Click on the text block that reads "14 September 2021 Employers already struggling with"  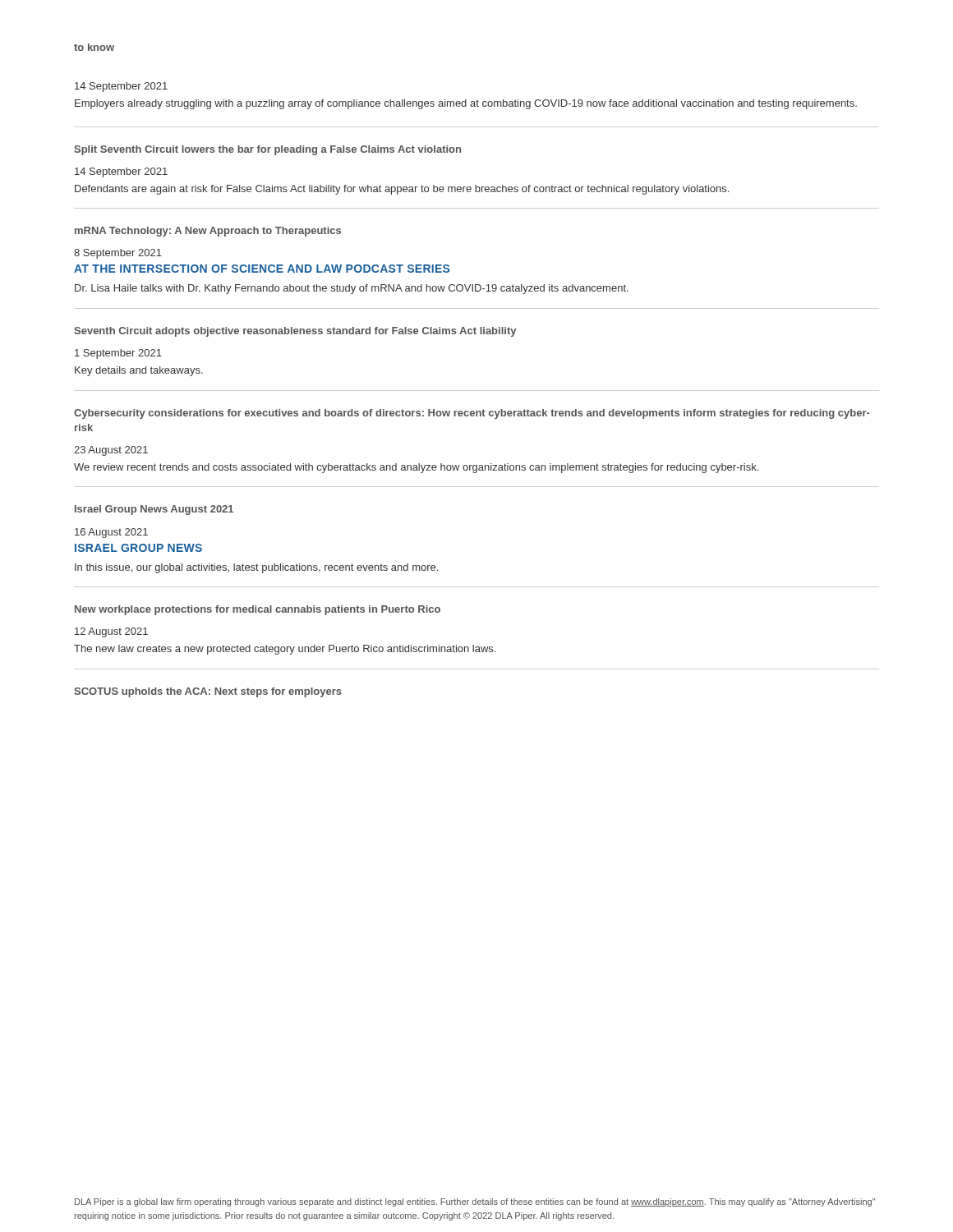click(476, 95)
